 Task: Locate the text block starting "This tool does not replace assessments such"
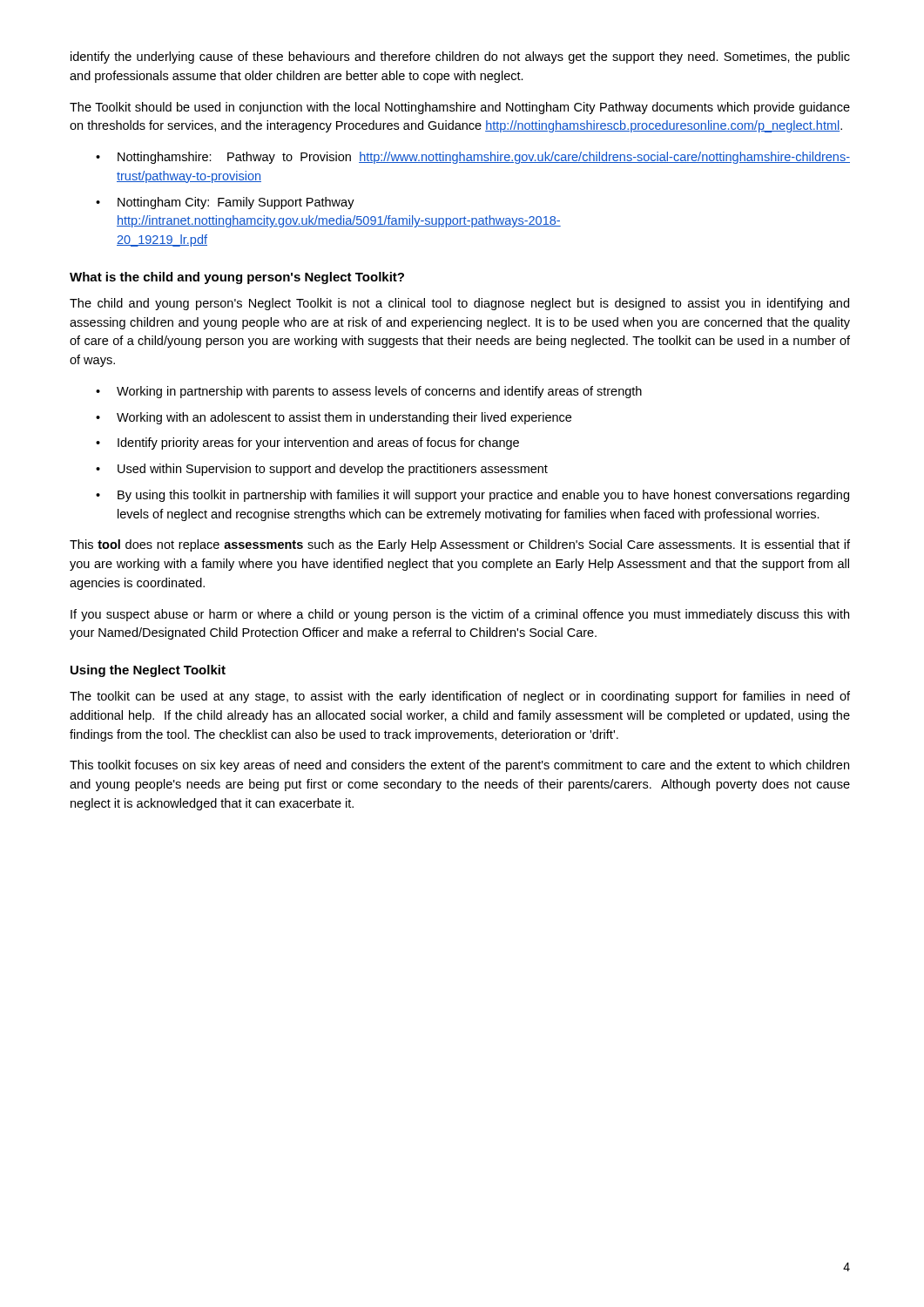[460, 564]
